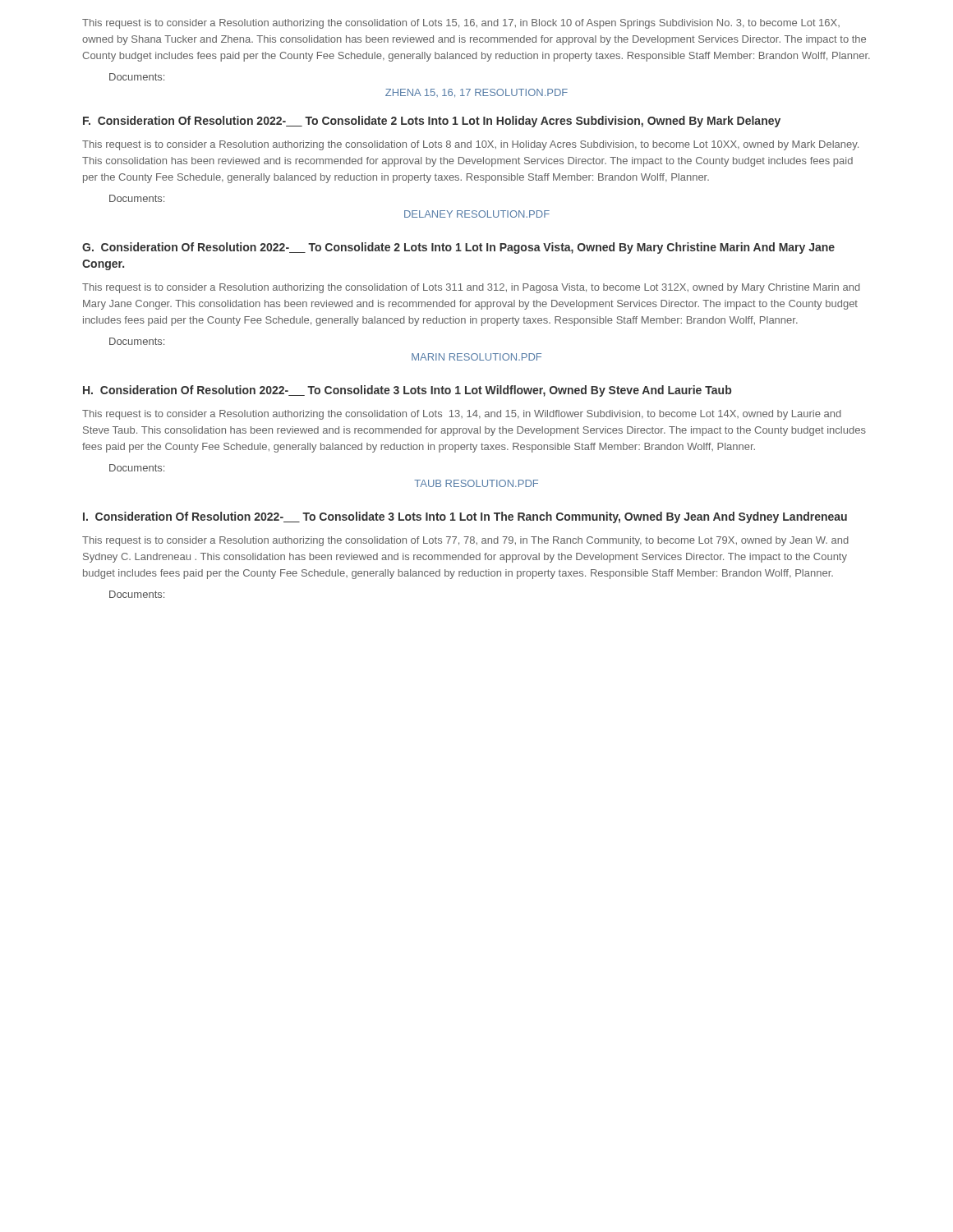Locate the section header that opens with "F. Consideration Of Resolution 2022- To"
The image size is (953, 1232).
coord(431,121)
